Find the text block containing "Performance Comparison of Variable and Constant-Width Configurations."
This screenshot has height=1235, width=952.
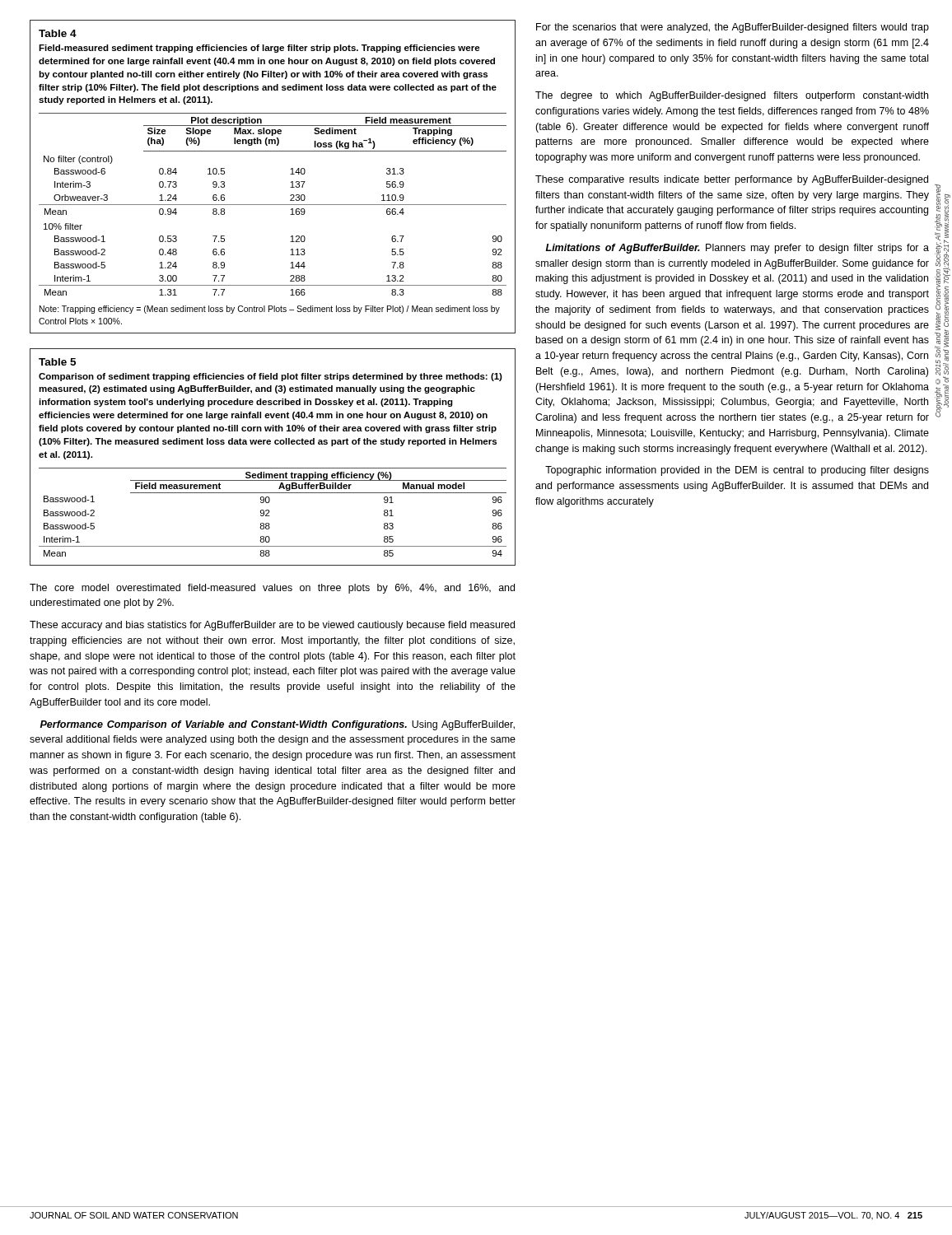(x=273, y=770)
